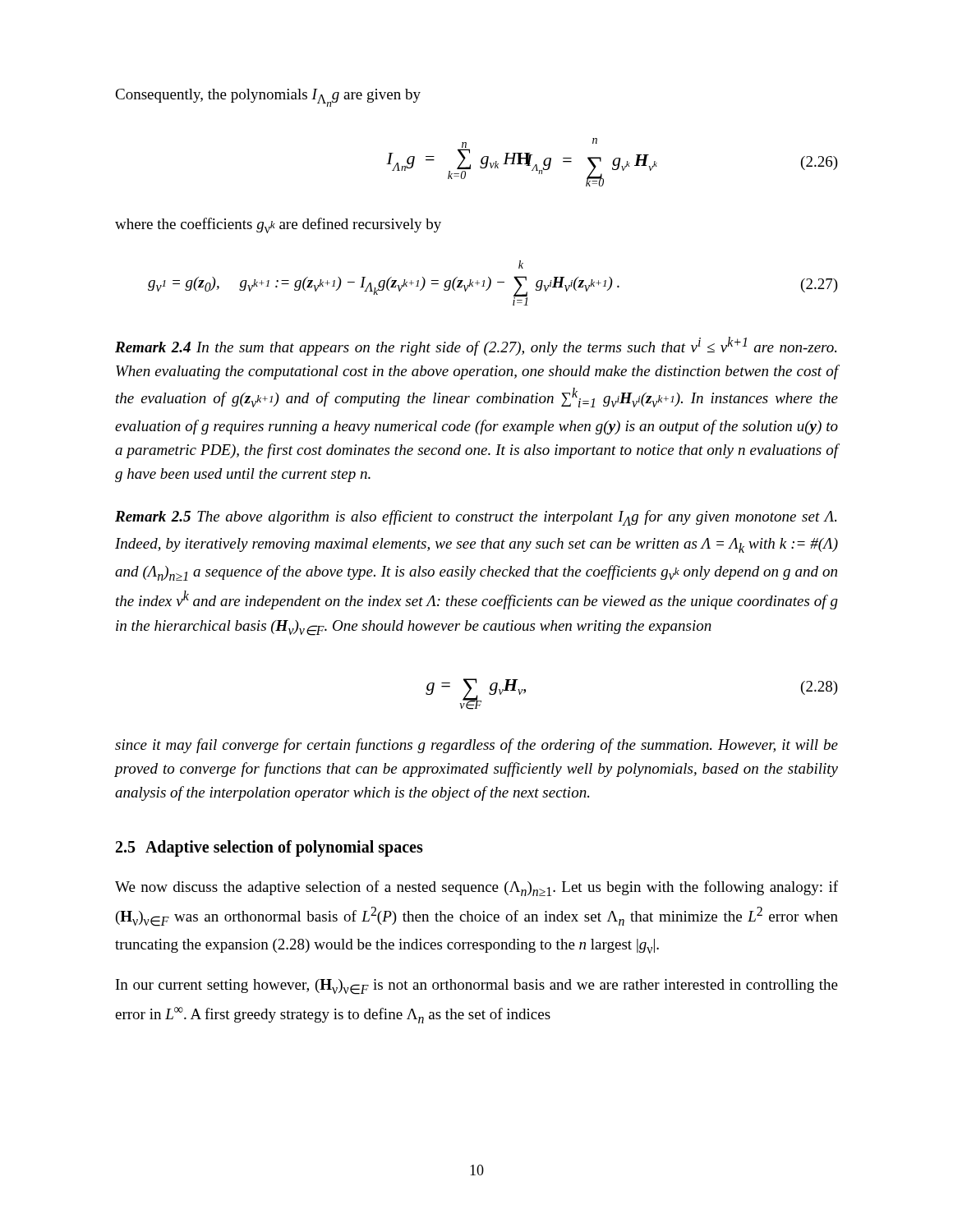This screenshot has height=1232, width=953.
Task: Find the text block that reads "In our current setting however, (Hν)ν∈F is not"
Action: [x=476, y=1001]
